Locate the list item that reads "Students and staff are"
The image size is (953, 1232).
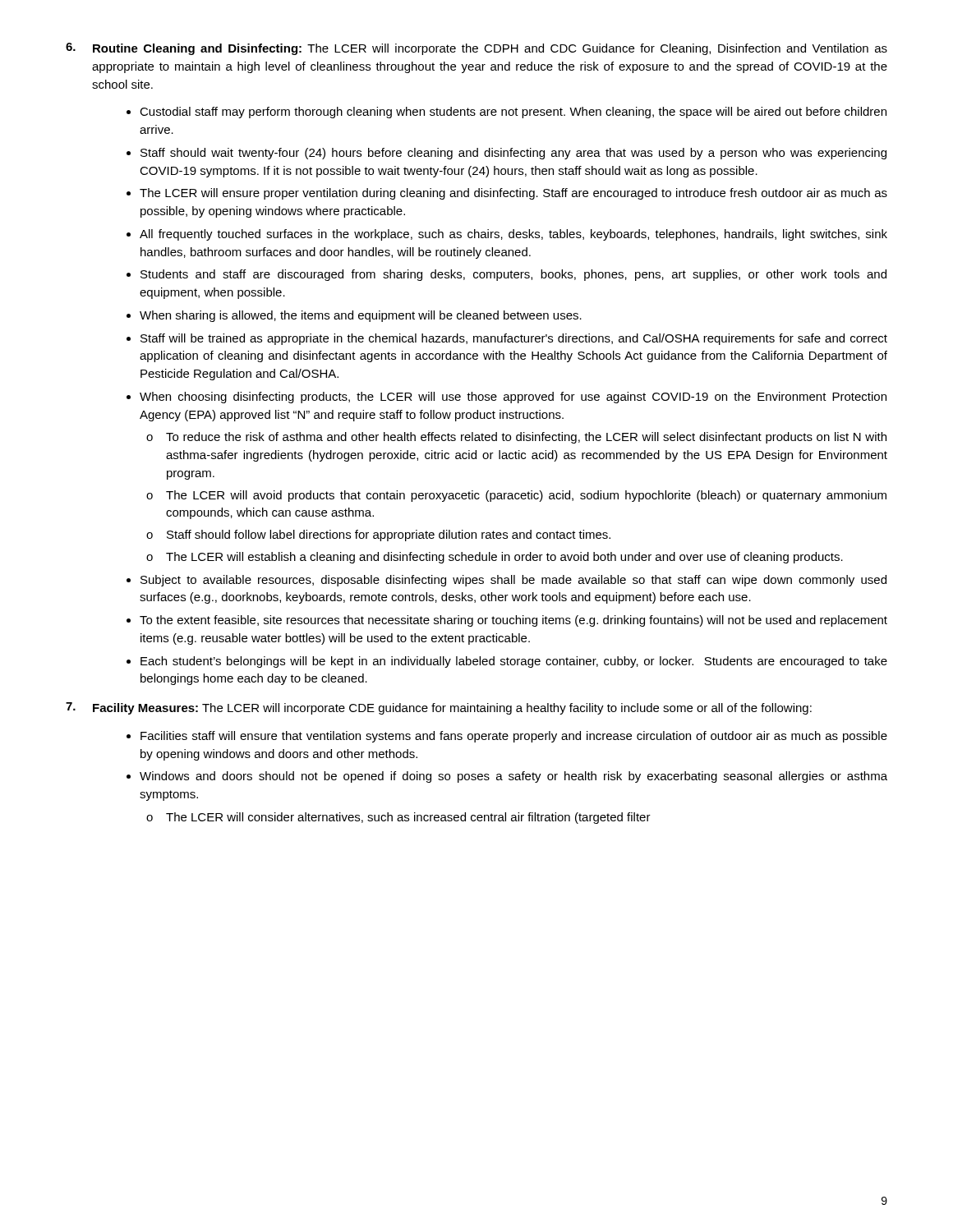(513, 283)
